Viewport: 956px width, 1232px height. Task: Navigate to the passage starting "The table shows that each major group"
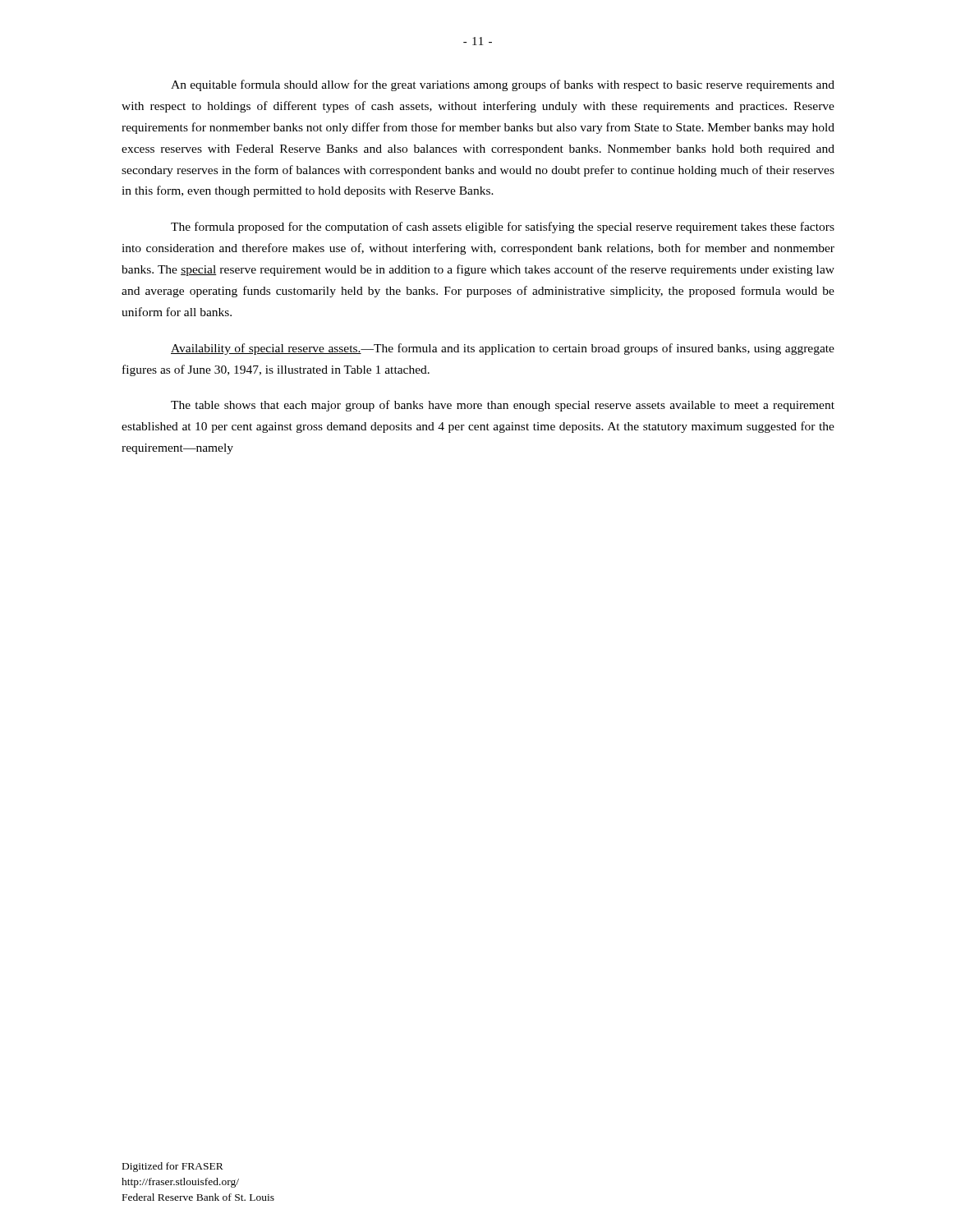tap(478, 426)
